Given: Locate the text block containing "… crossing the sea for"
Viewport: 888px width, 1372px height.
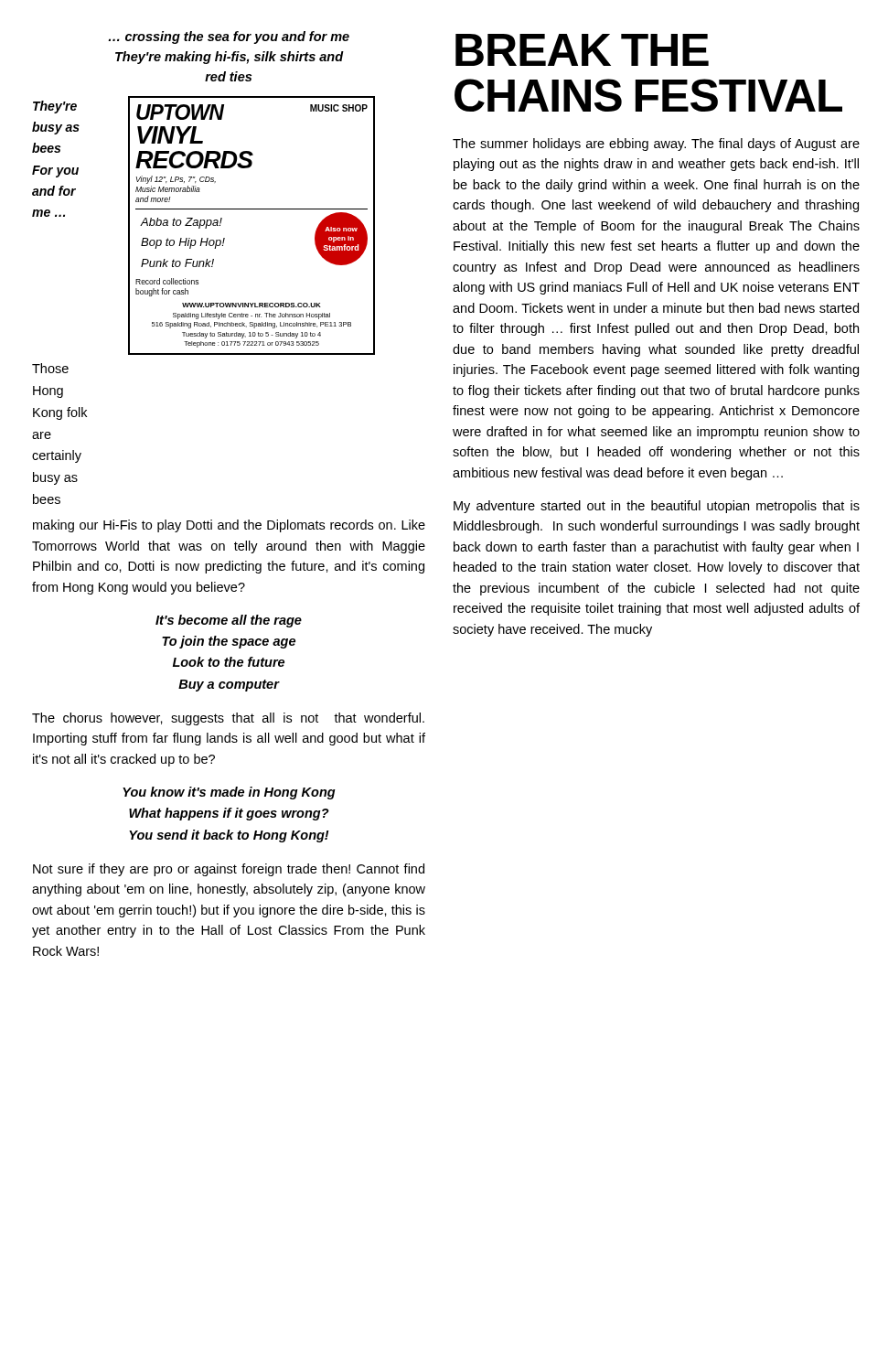Looking at the screenshot, I should click(x=229, y=56).
